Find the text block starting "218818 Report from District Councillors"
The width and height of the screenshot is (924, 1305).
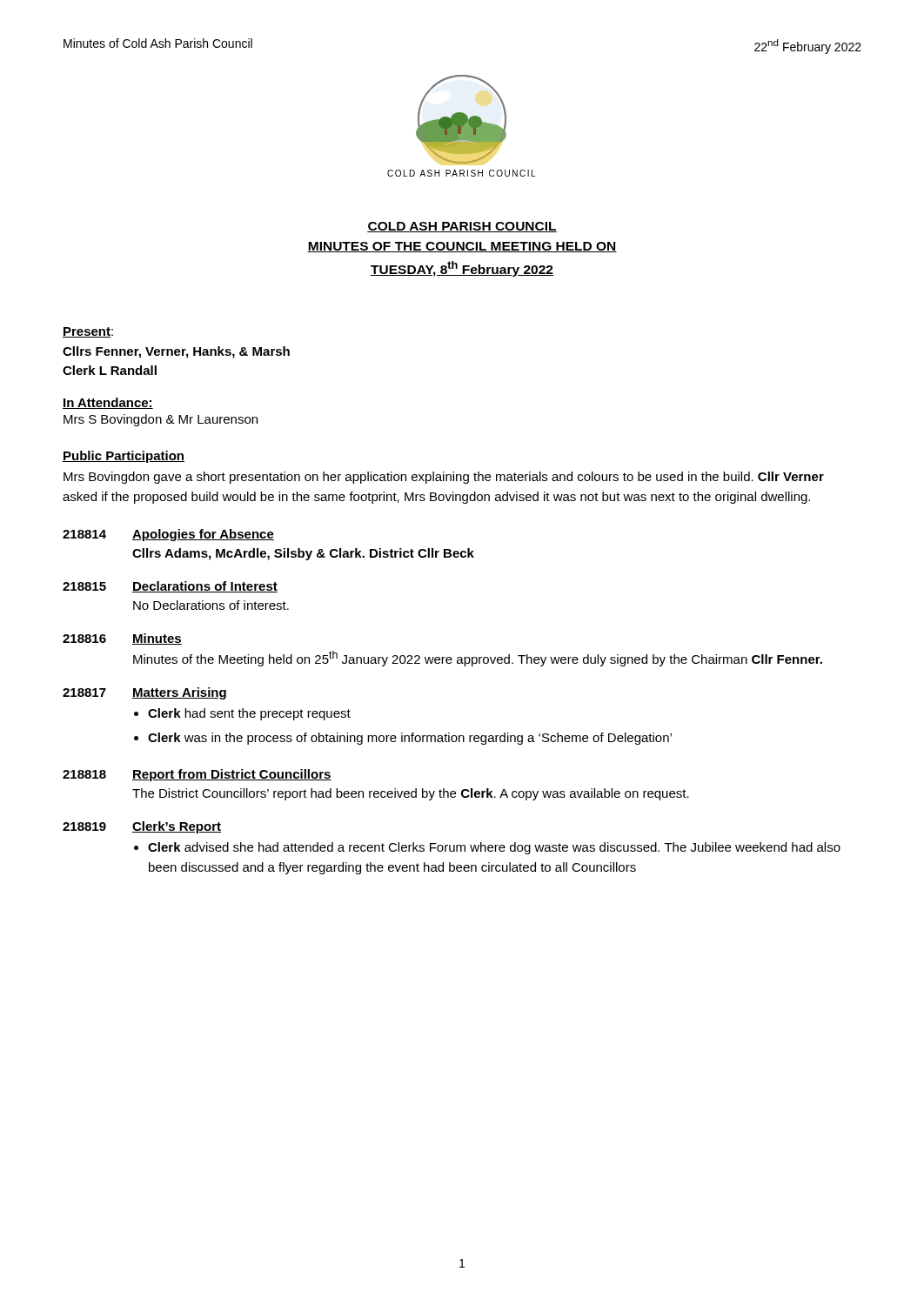[462, 785]
